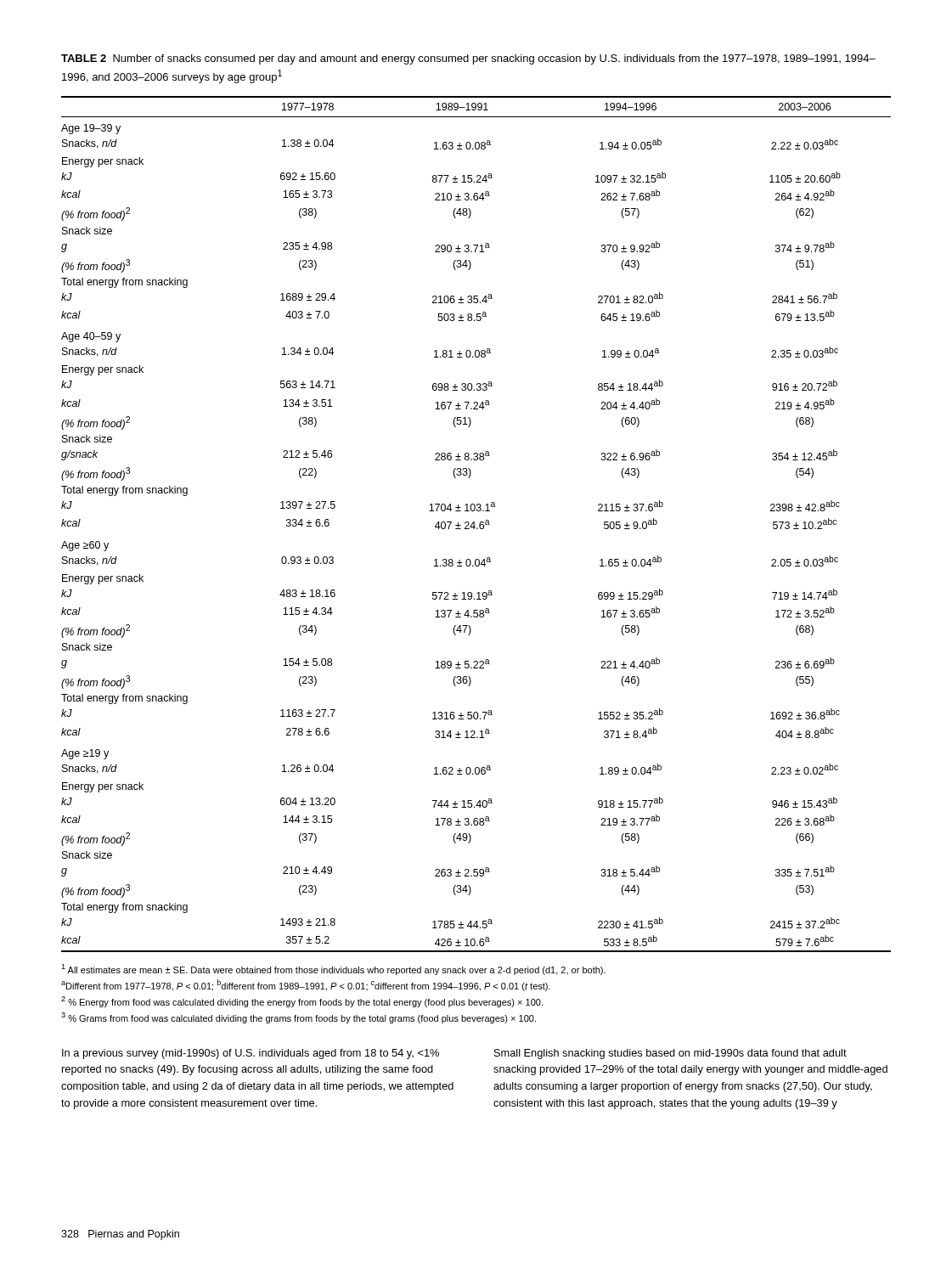Locate the text block that says "In a previous survey (mid-1990s) of U.S."
The width and height of the screenshot is (952, 1274).
pyautogui.click(x=257, y=1078)
